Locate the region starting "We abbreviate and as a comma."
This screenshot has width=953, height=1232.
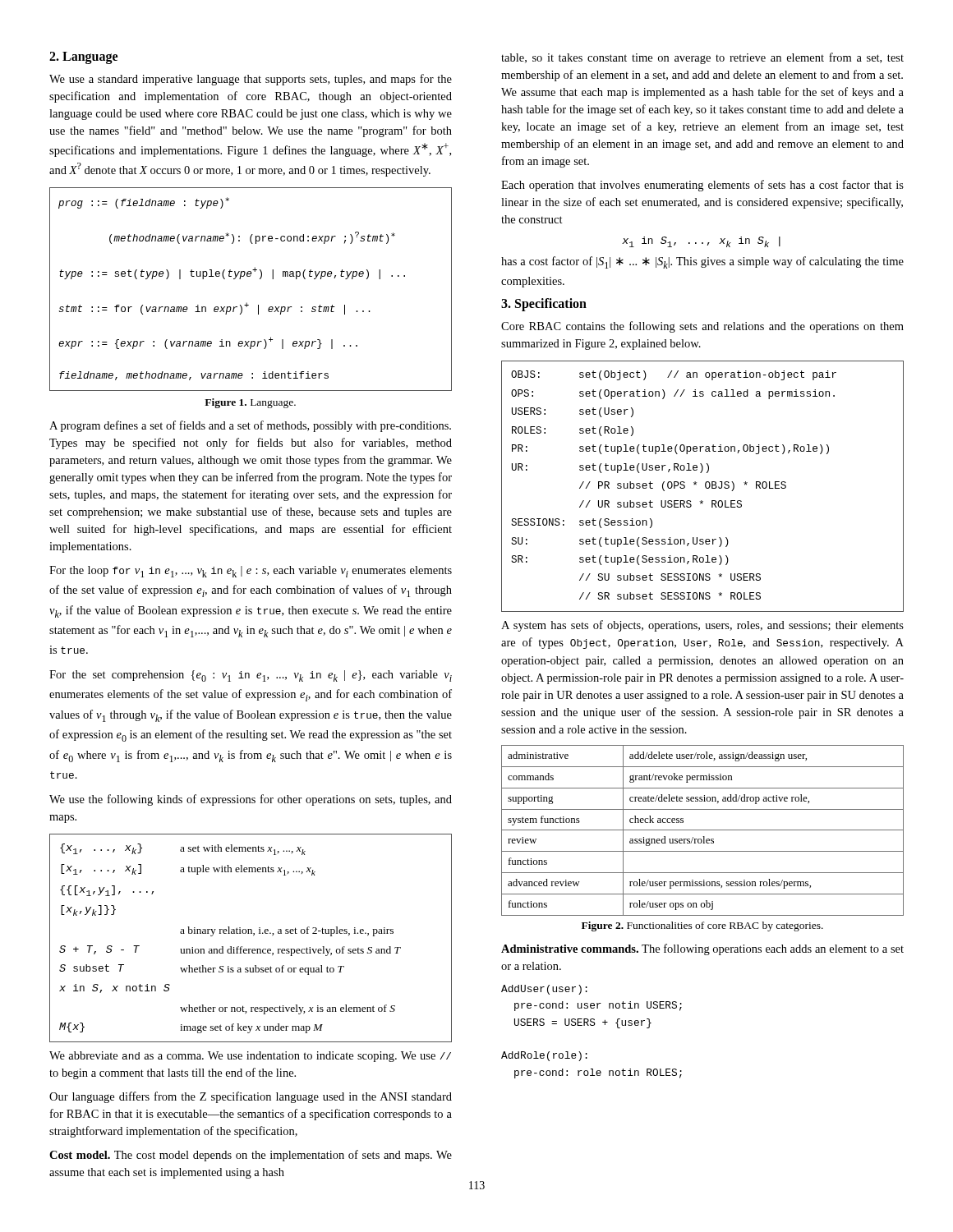click(x=251, y=1065)
